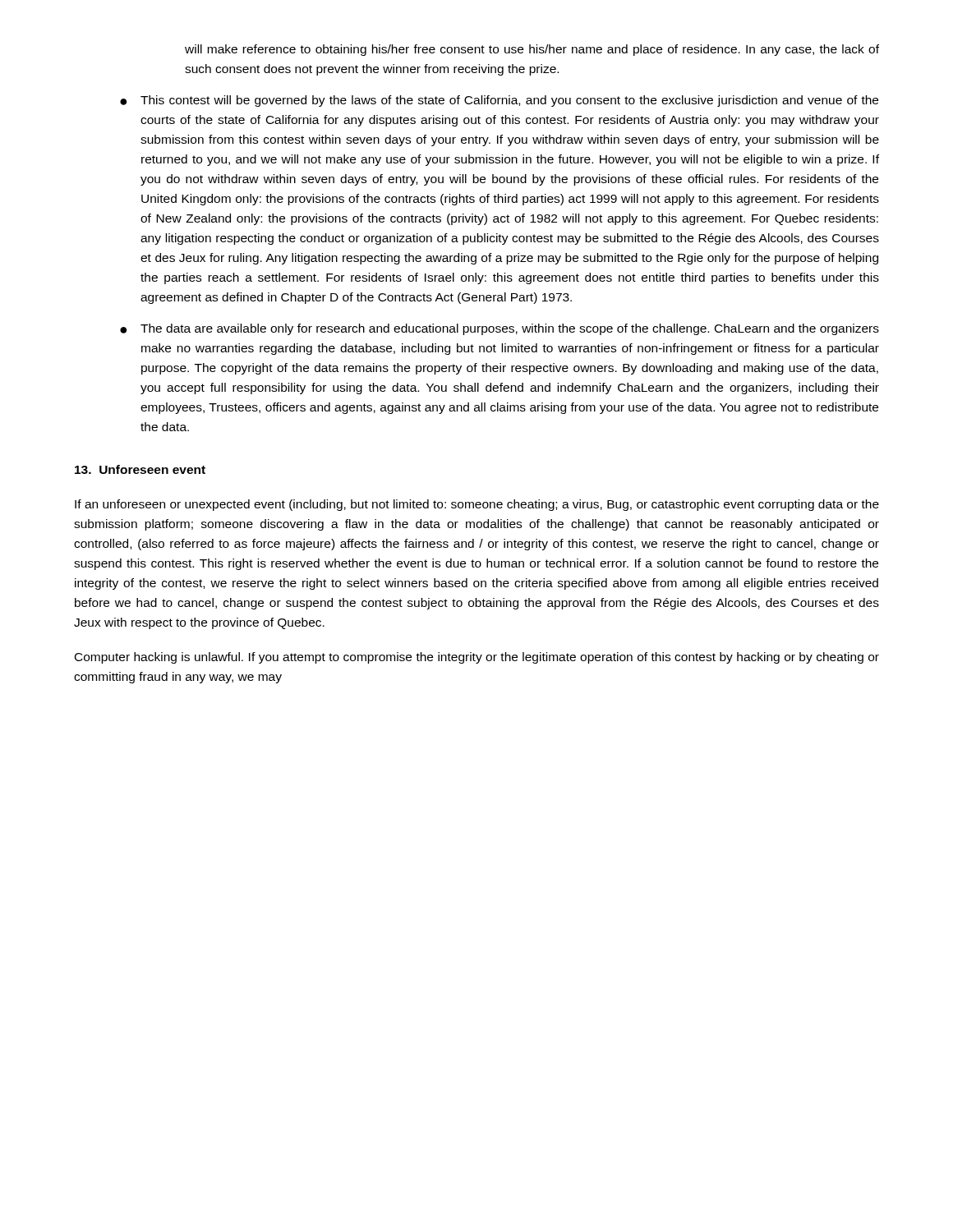Locate the text block that says "Computer hacking is"
Screen dimensions: 1232x953
coord(476,667)
